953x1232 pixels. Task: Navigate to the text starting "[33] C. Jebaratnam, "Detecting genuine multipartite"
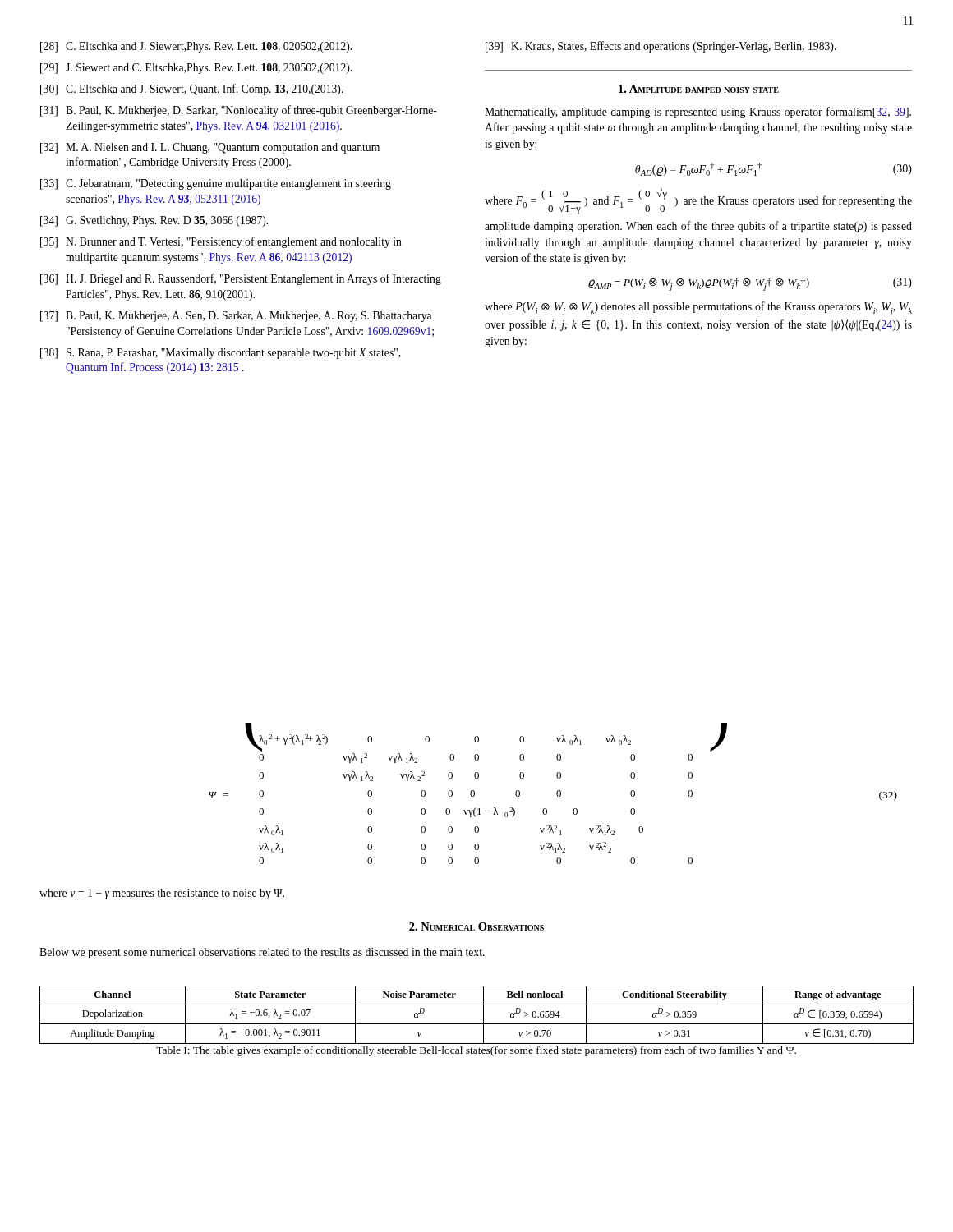pos(241,192)
